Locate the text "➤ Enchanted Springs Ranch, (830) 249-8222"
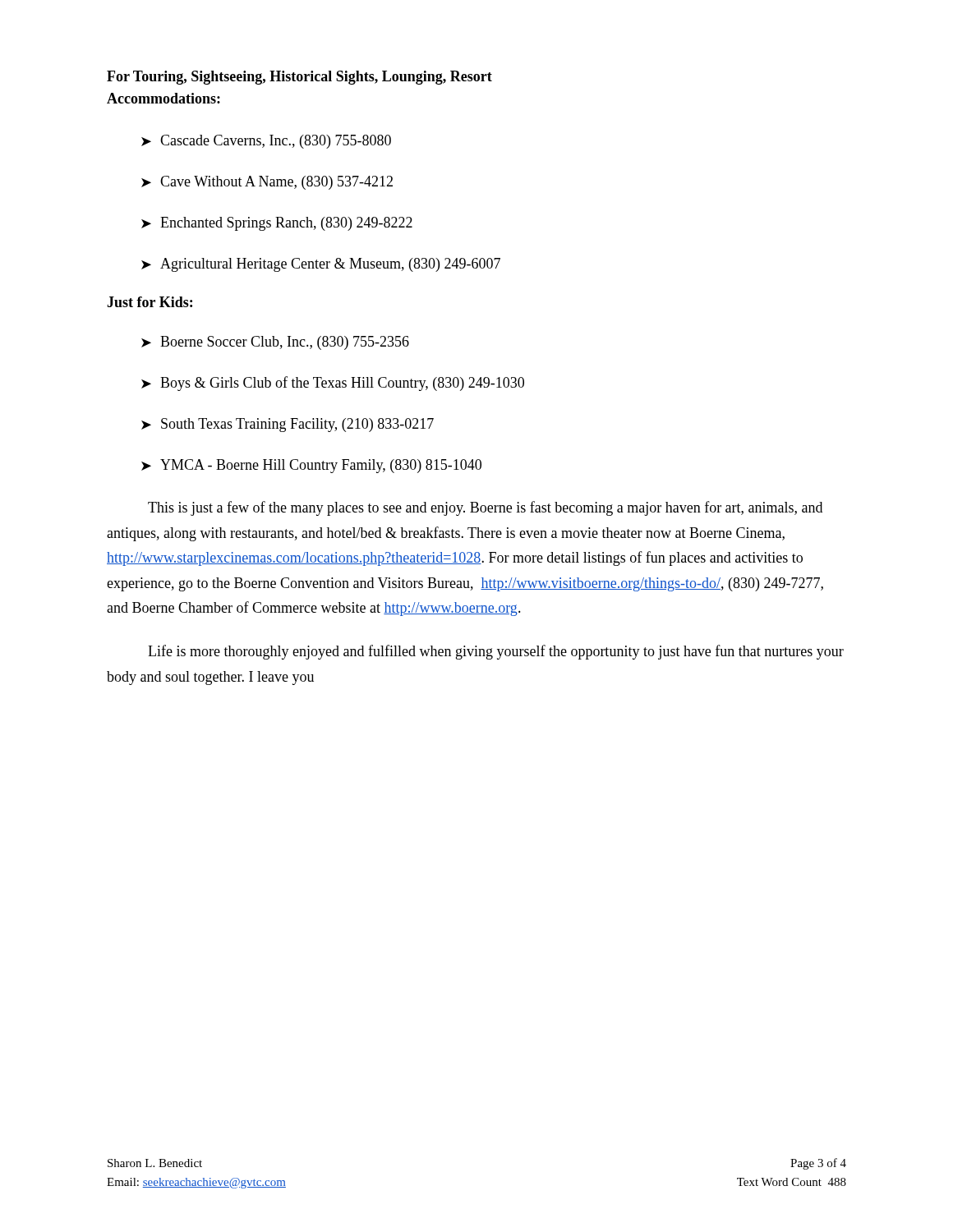This screenshot has height=1232, width=953. [276, 223]
